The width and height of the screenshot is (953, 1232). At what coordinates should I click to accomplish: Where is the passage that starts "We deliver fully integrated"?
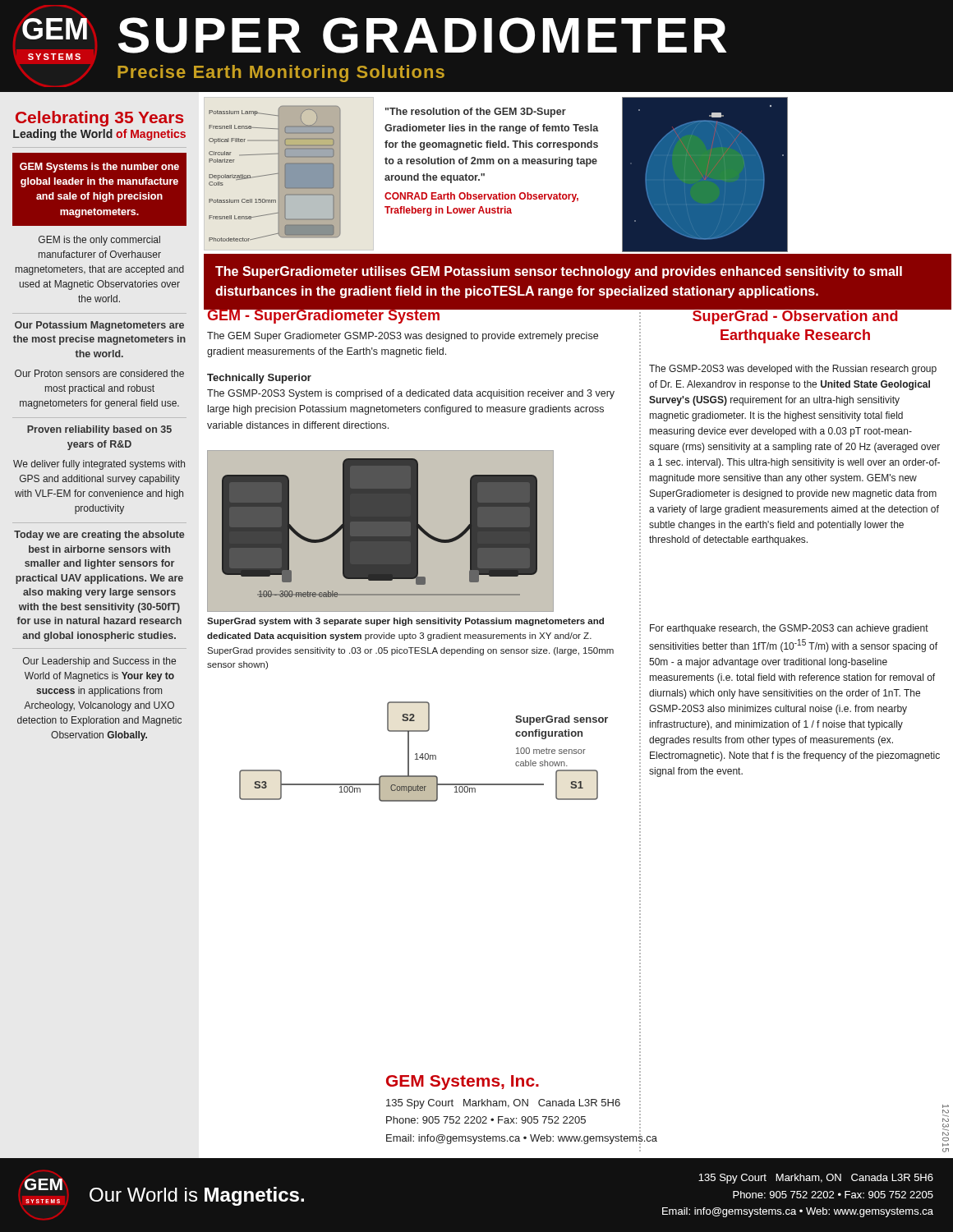click(99, 486)
